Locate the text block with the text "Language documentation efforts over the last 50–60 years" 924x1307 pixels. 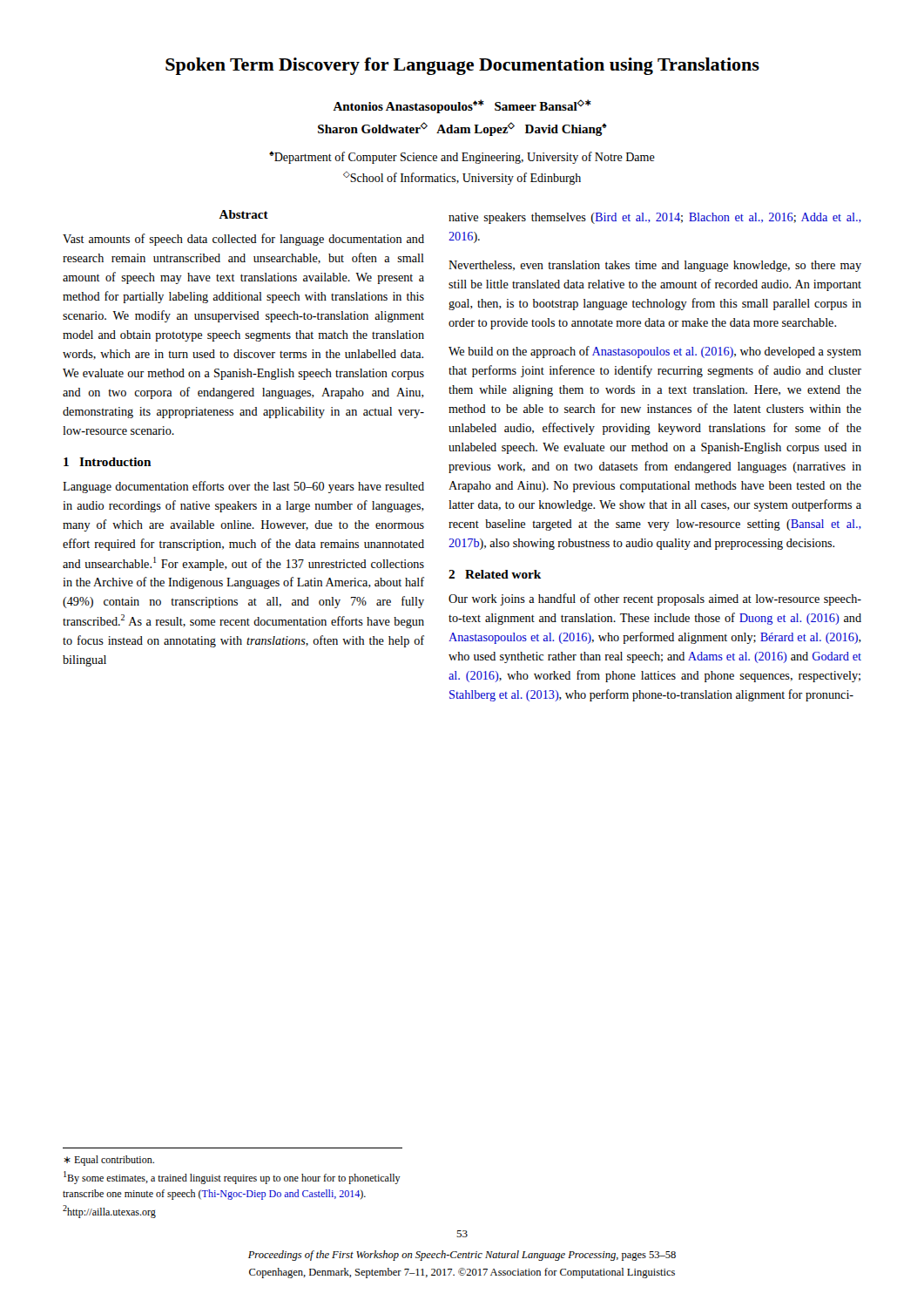click(243, 573)
